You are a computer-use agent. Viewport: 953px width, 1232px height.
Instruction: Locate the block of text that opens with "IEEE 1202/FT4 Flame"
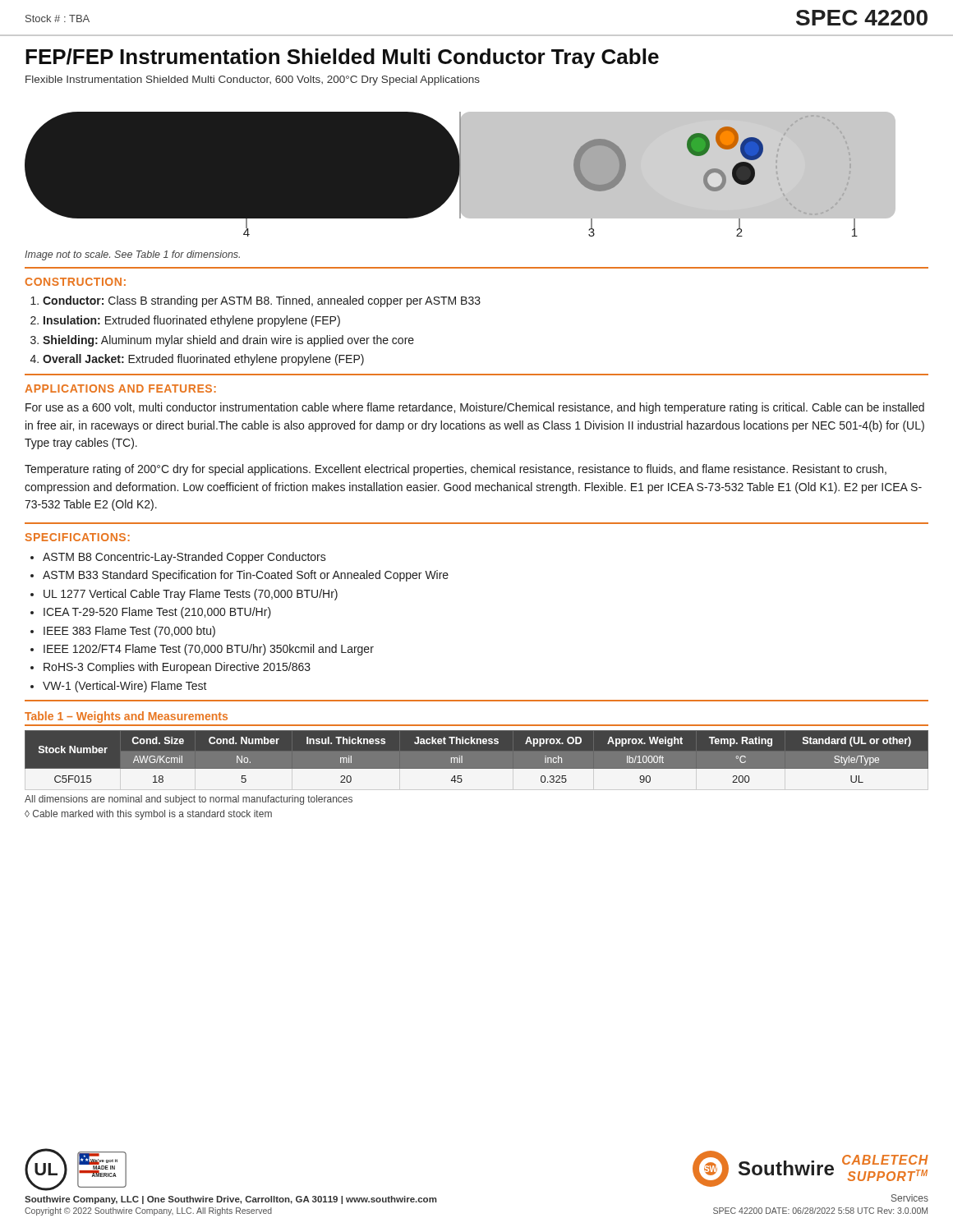tap(208, 649)
